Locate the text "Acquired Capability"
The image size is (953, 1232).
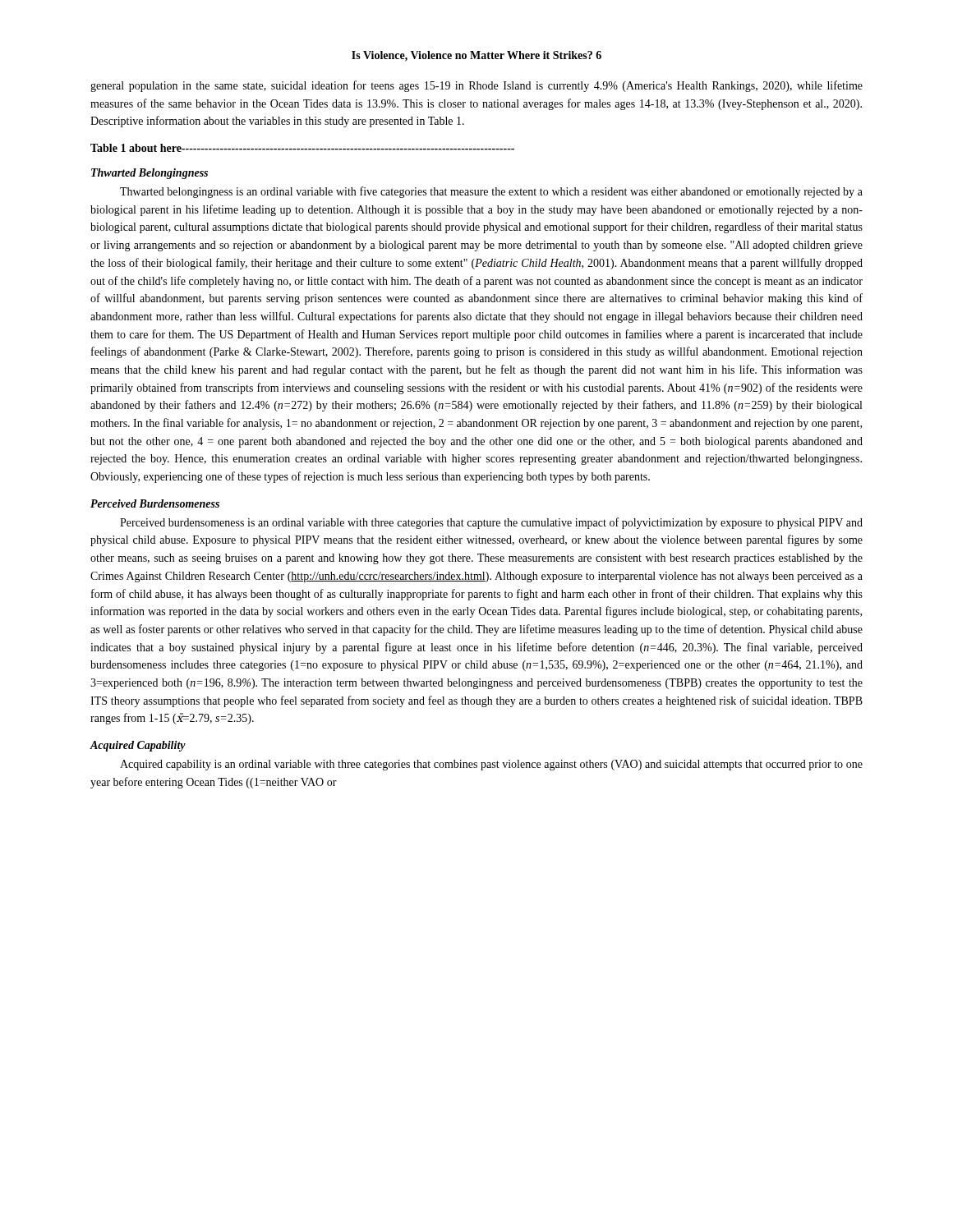click(138, 745)
